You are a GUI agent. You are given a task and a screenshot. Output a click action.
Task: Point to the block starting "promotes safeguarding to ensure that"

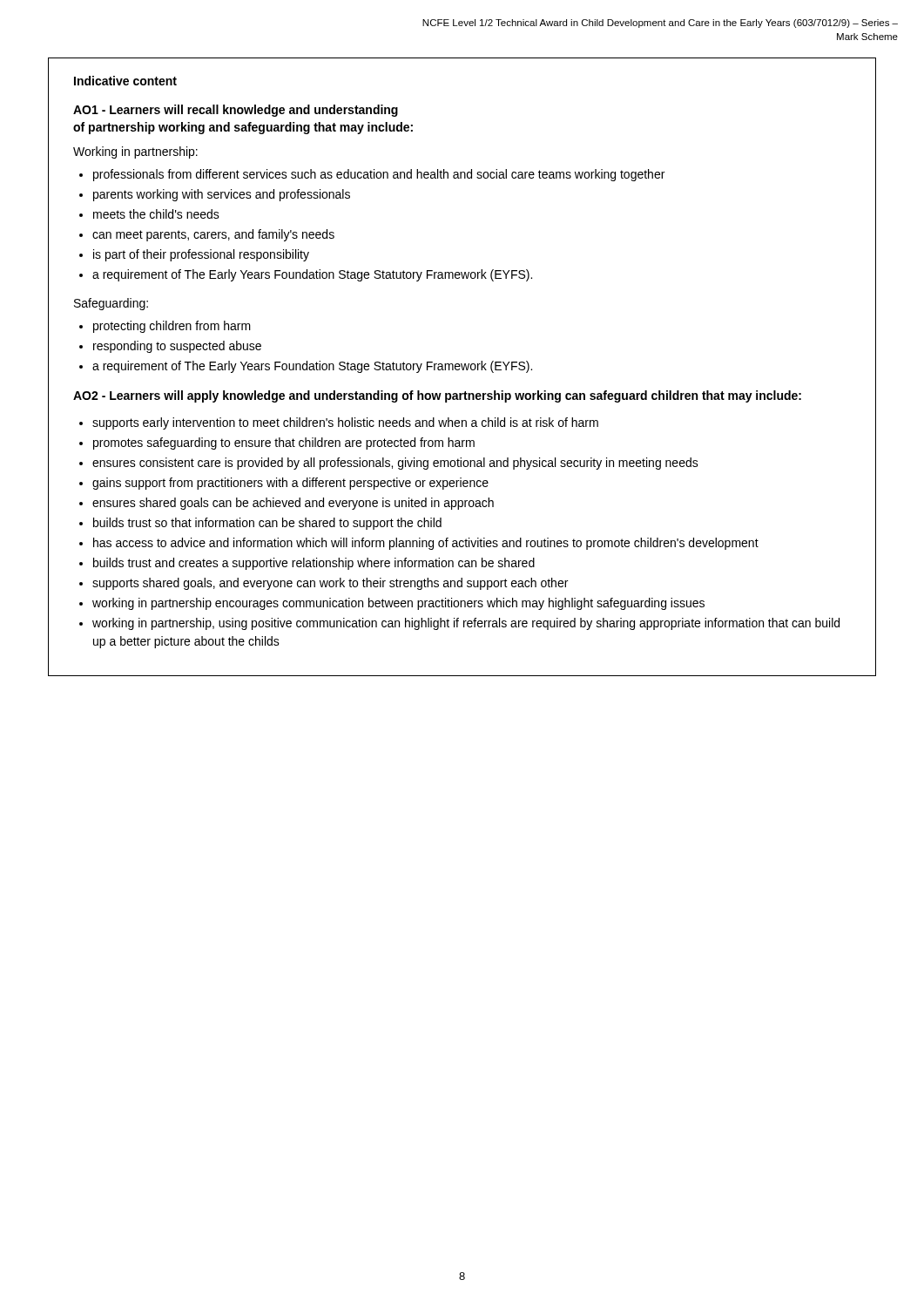tap(462, 443)
